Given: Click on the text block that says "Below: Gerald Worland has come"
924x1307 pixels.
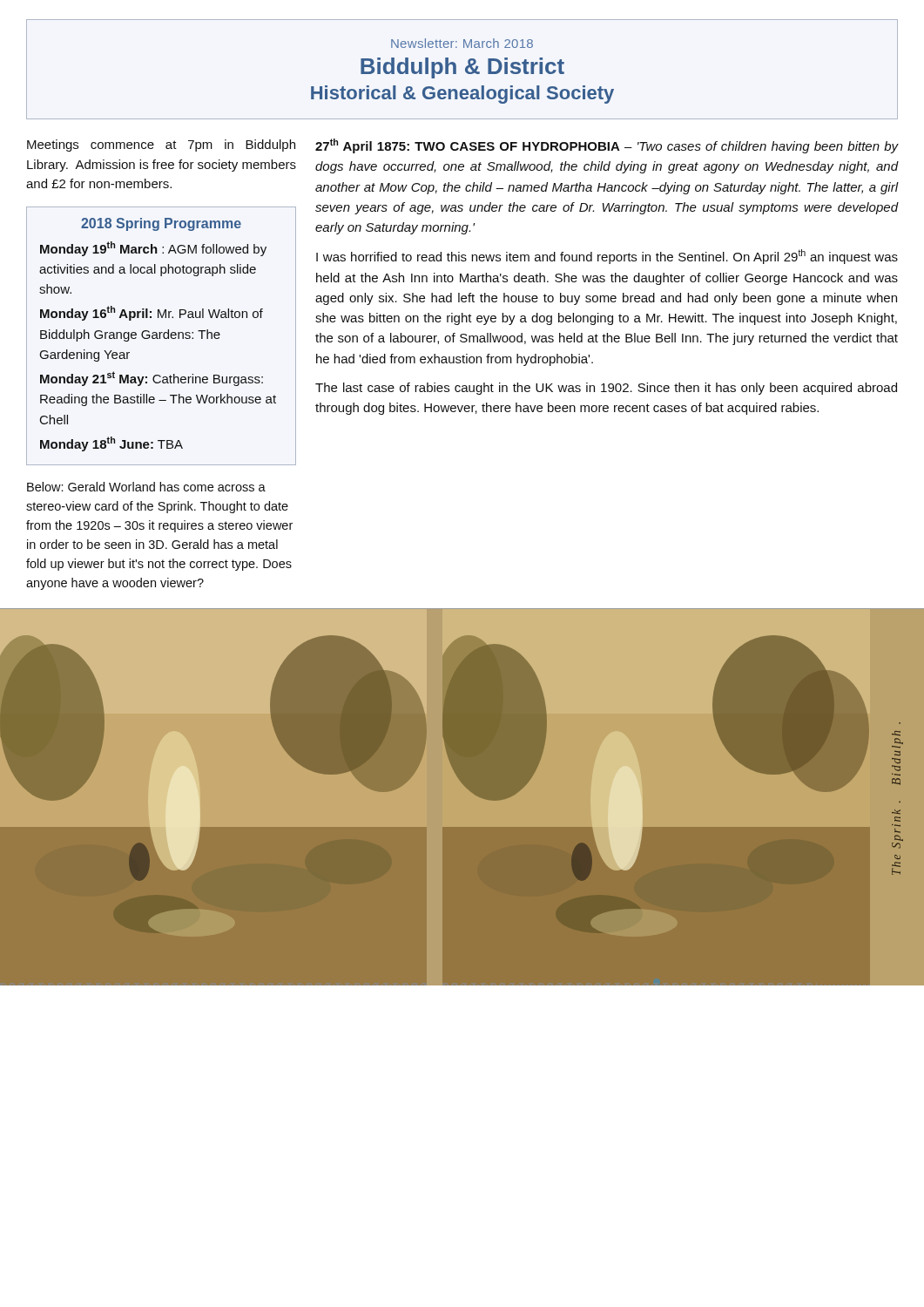Looking at the screenshot, I should [x=159, y=535].
